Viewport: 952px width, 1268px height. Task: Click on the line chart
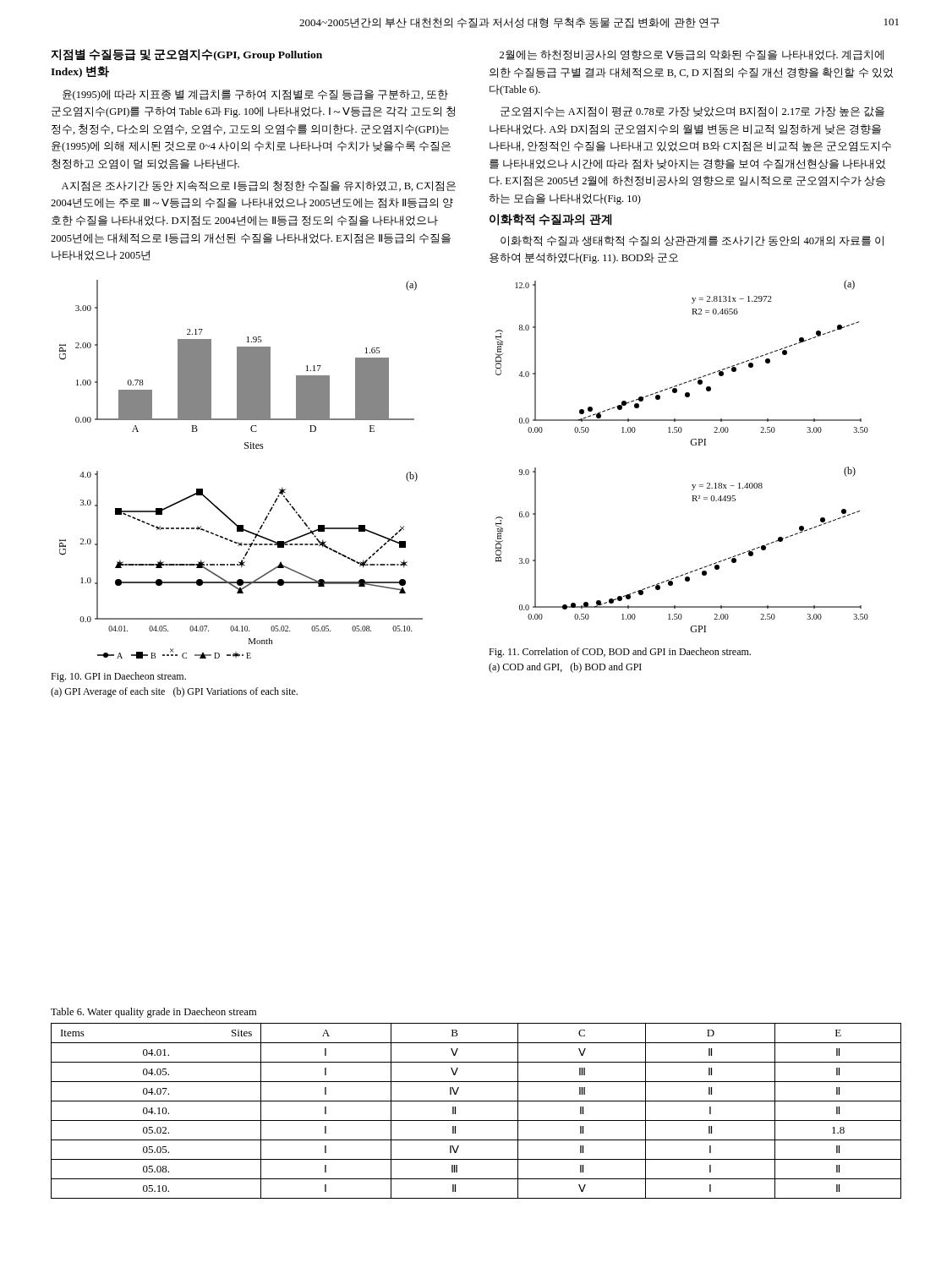tap(254, 564)
